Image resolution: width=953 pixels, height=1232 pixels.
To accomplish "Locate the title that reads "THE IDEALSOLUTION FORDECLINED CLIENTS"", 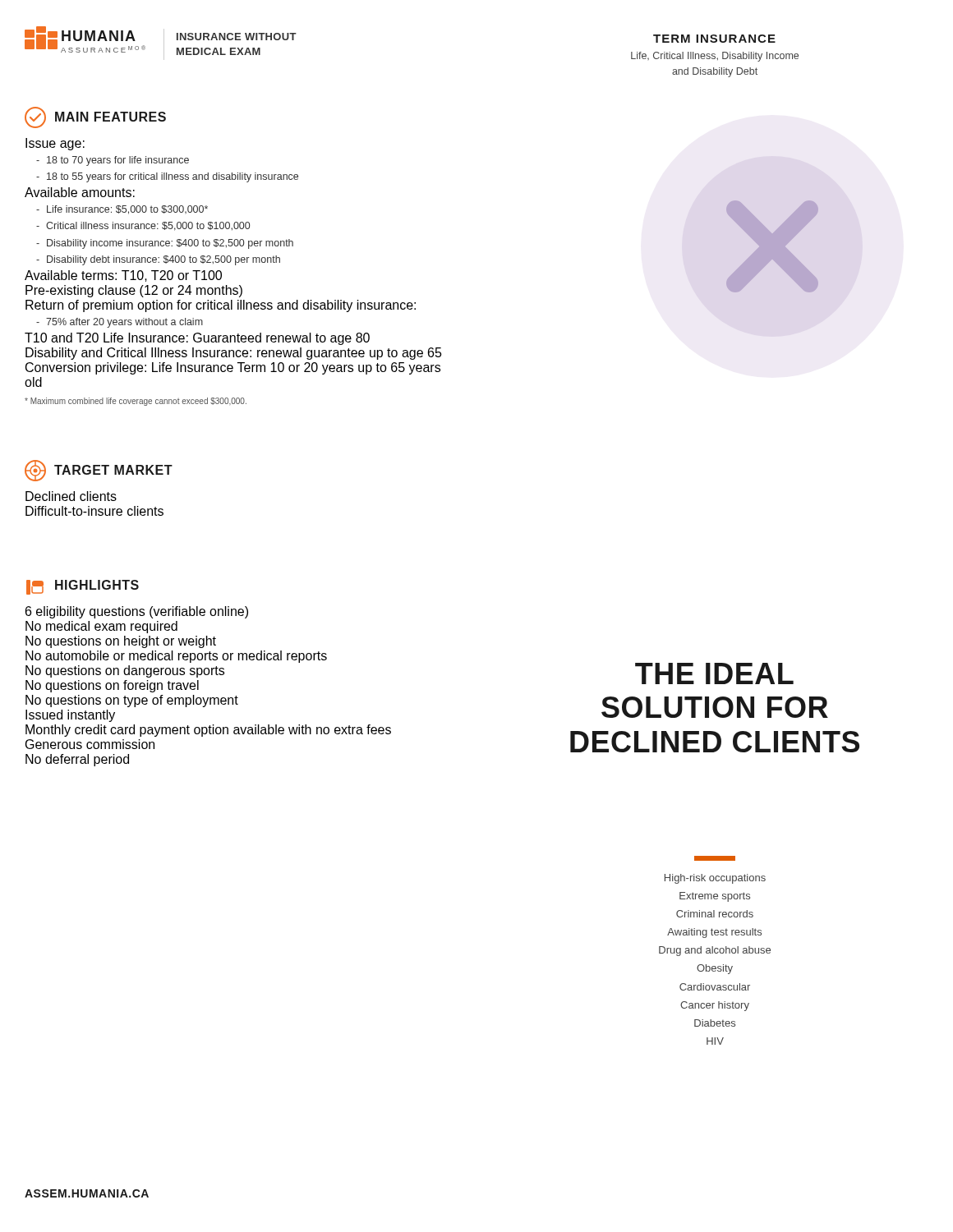I will pyautogui.click(x=715, y=708).
